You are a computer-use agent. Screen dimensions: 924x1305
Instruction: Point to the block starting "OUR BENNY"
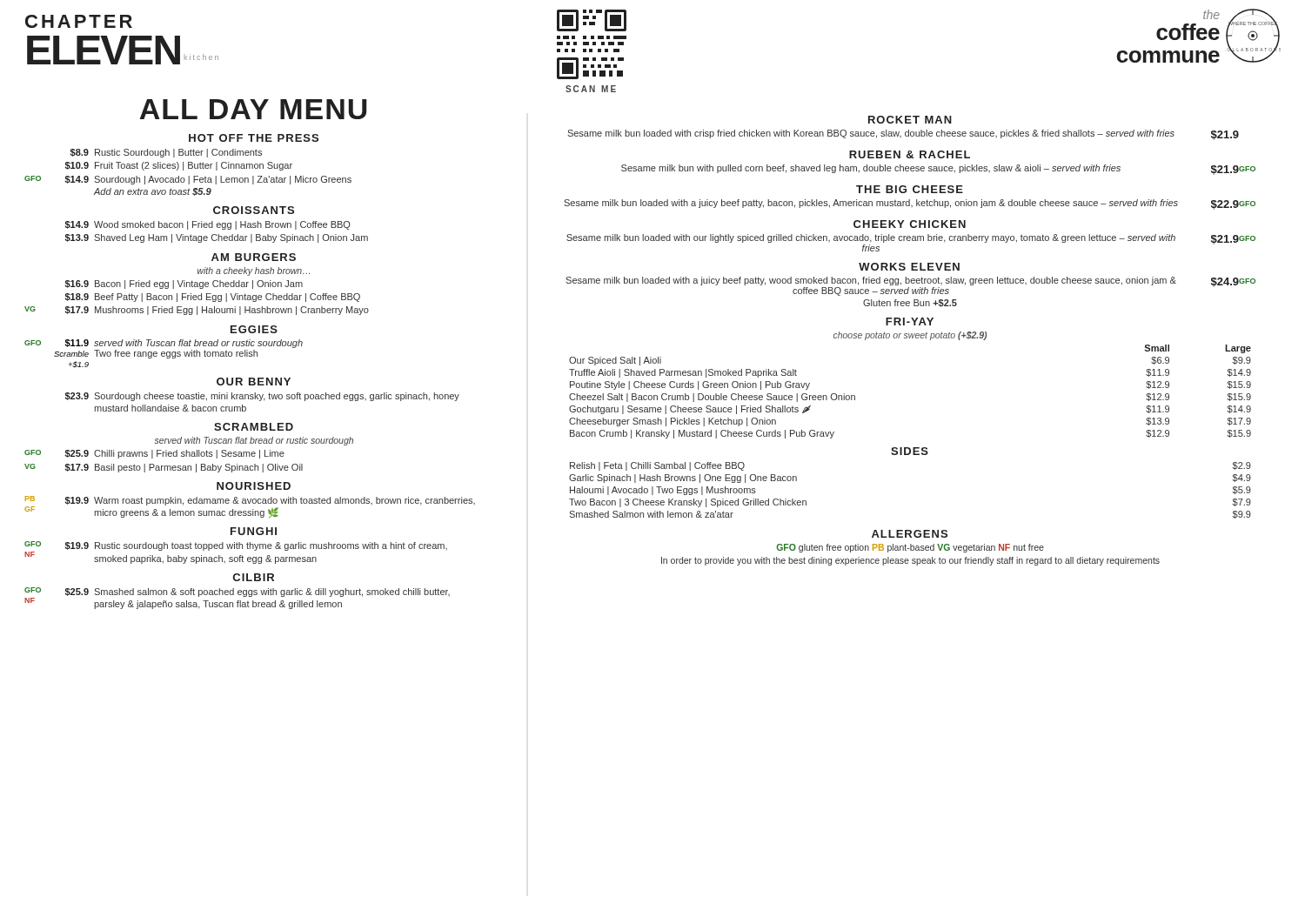254,381
